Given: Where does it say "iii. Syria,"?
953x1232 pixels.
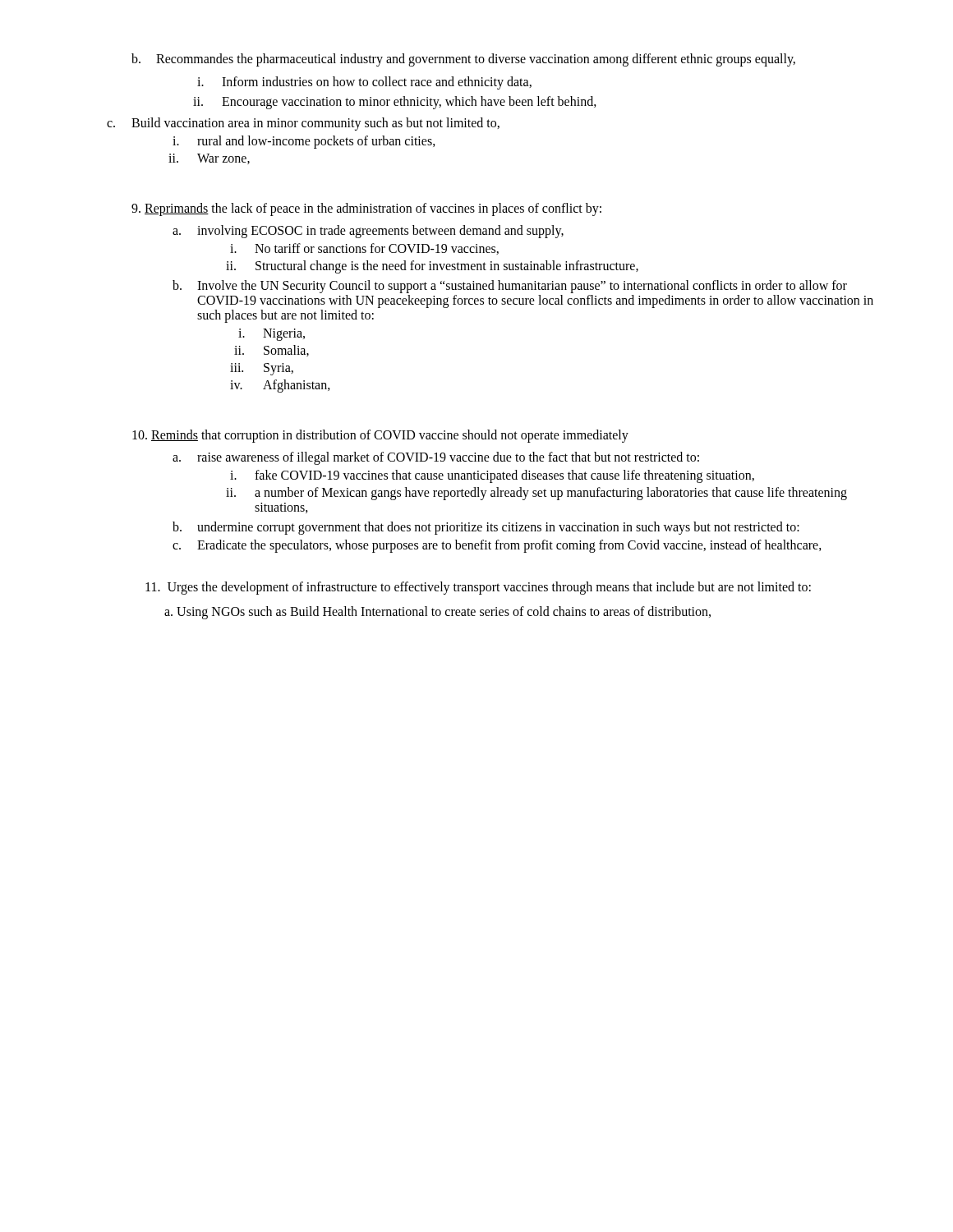Looking at the screenshot, I should point(262,368).
